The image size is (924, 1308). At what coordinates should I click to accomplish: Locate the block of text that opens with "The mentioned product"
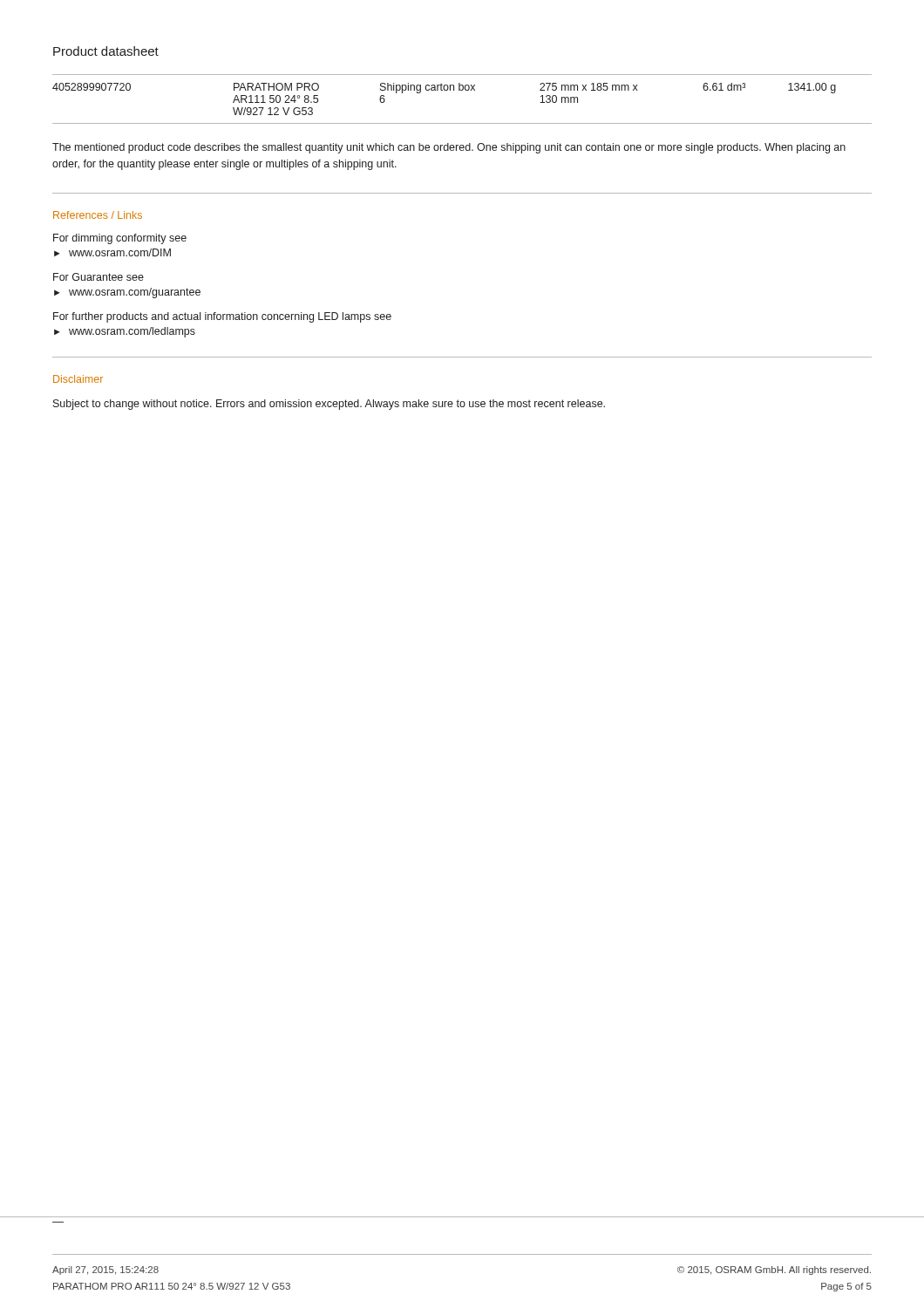[x=449, y=156]
